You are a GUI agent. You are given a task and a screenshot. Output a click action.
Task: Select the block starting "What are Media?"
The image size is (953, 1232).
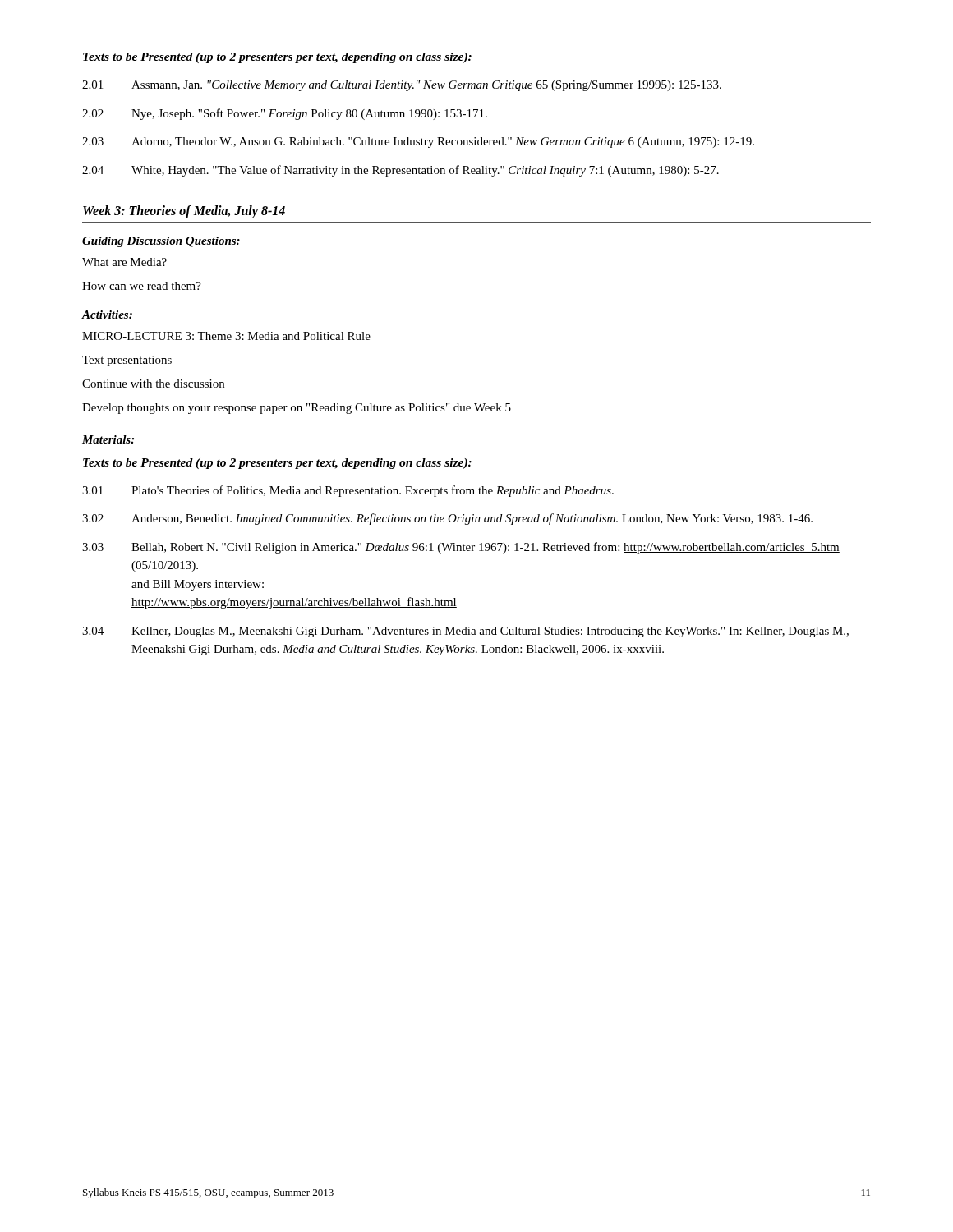pyautogui.click(x=125, y=262)
